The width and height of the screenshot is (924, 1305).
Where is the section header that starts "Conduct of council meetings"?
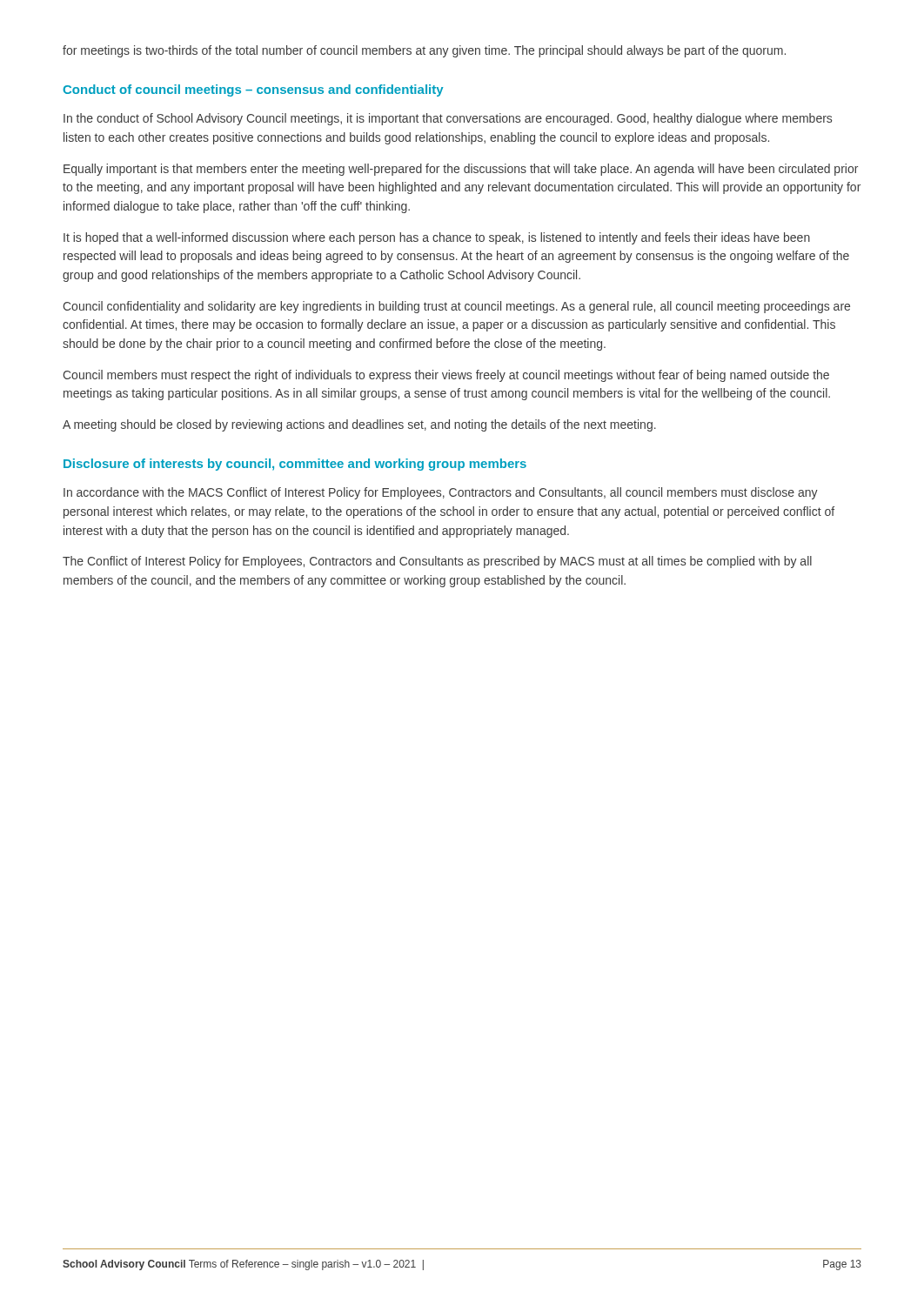click(x=253, y=89)
